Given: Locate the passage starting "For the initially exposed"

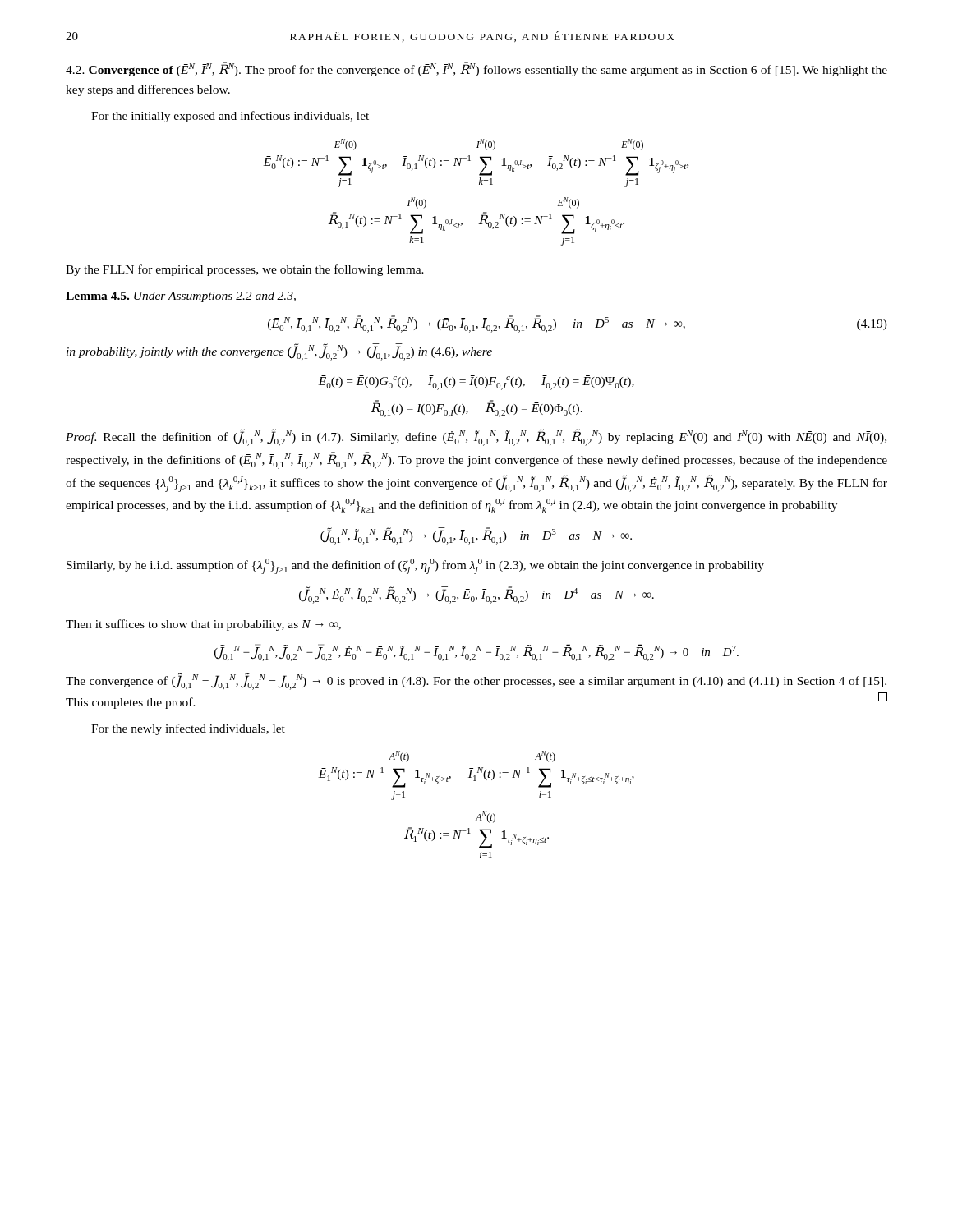Looking at the screenshot, I should (x=230, y=116).
